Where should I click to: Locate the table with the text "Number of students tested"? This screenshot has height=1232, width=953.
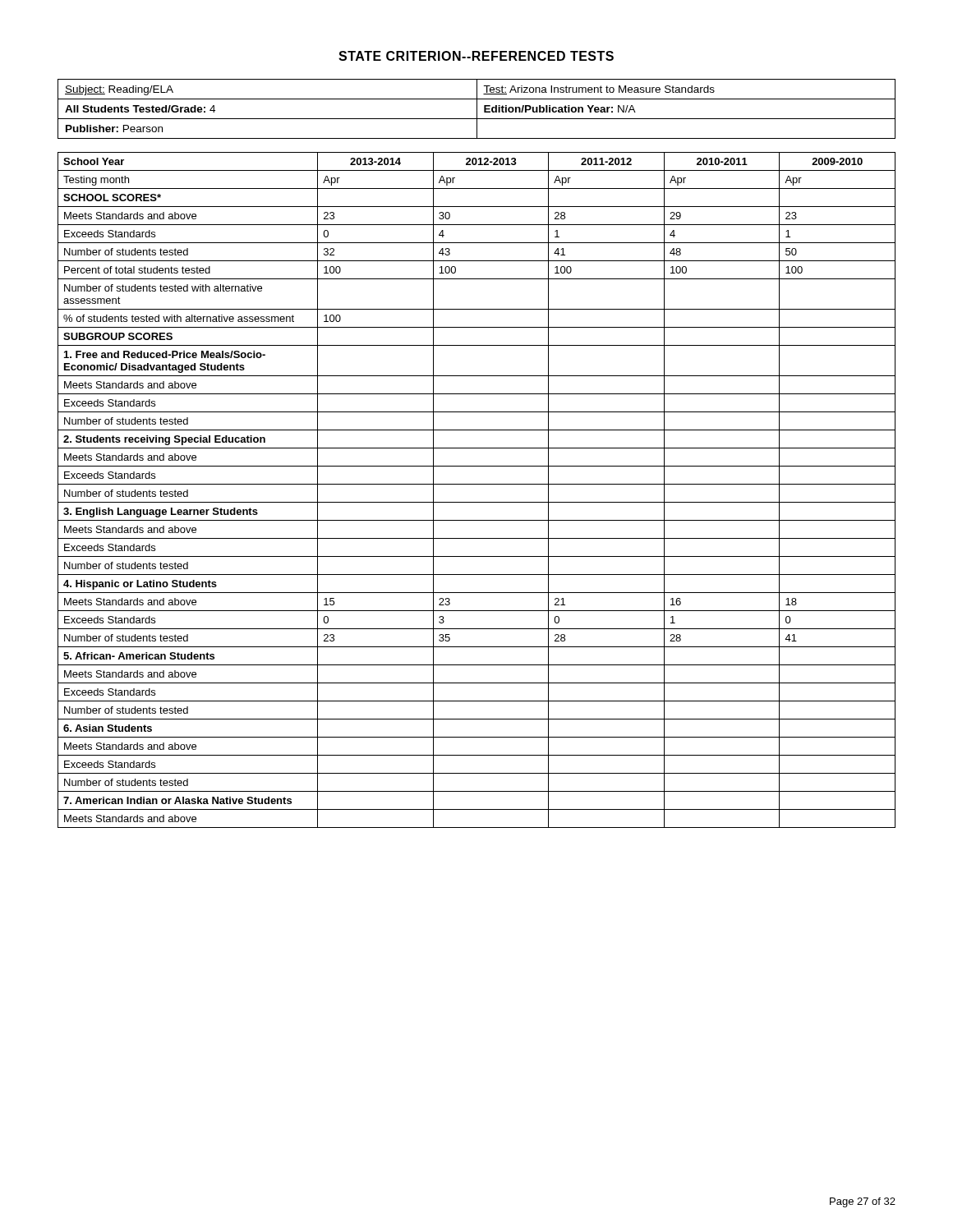(476, 490)
